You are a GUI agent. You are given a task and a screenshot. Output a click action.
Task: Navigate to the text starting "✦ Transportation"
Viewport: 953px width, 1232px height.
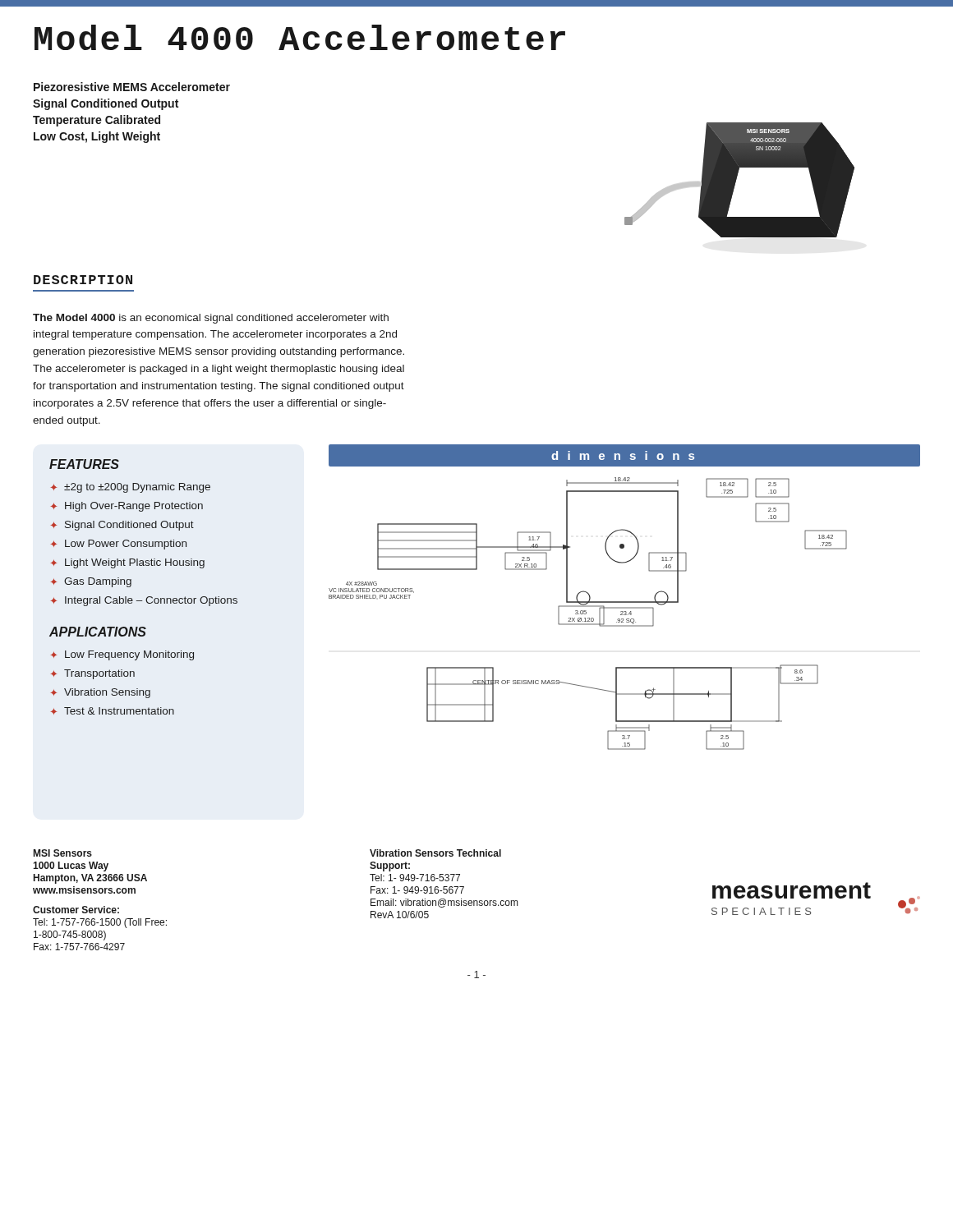92,673
